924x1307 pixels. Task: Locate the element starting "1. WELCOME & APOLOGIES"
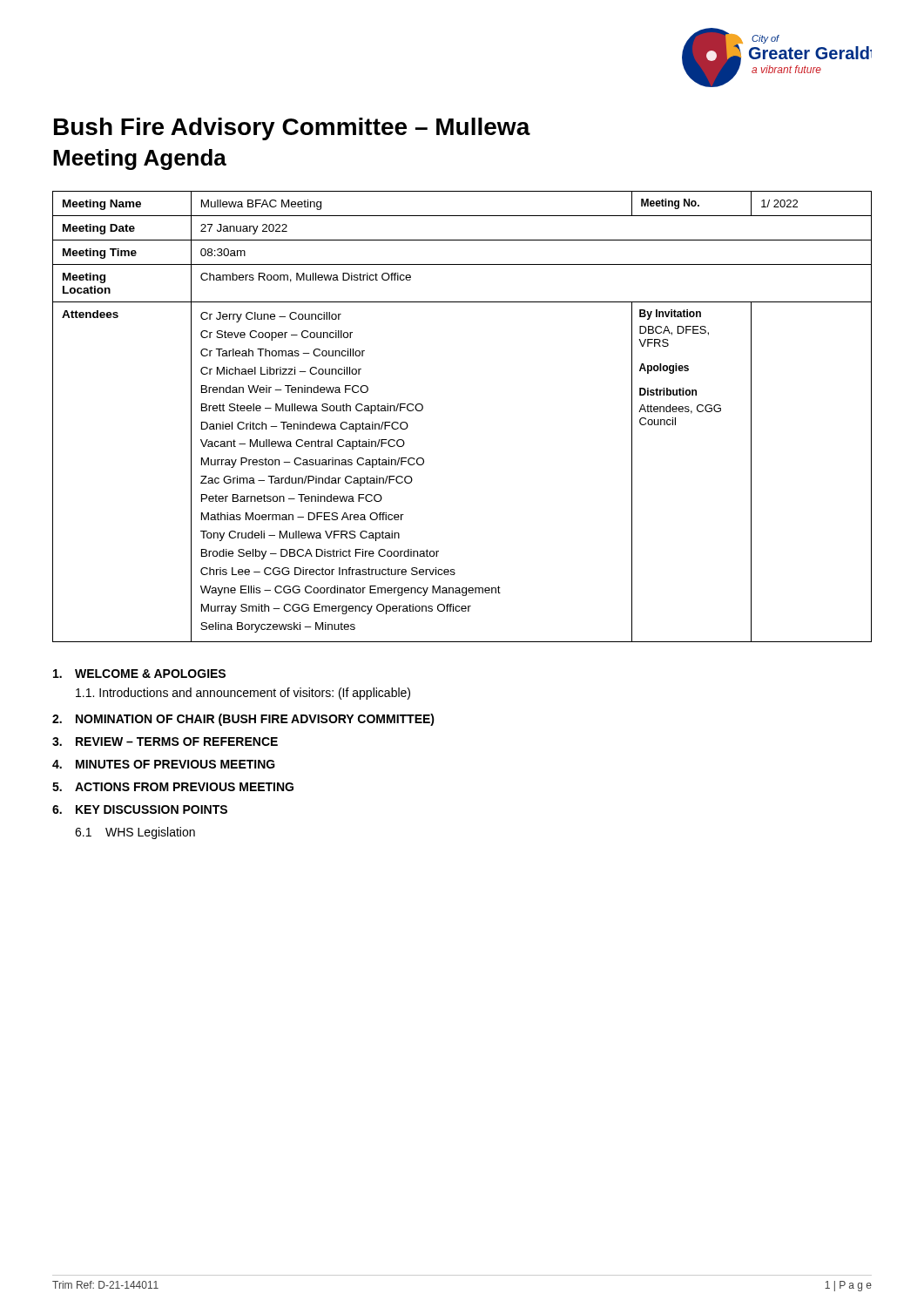(x=139, y=674)
